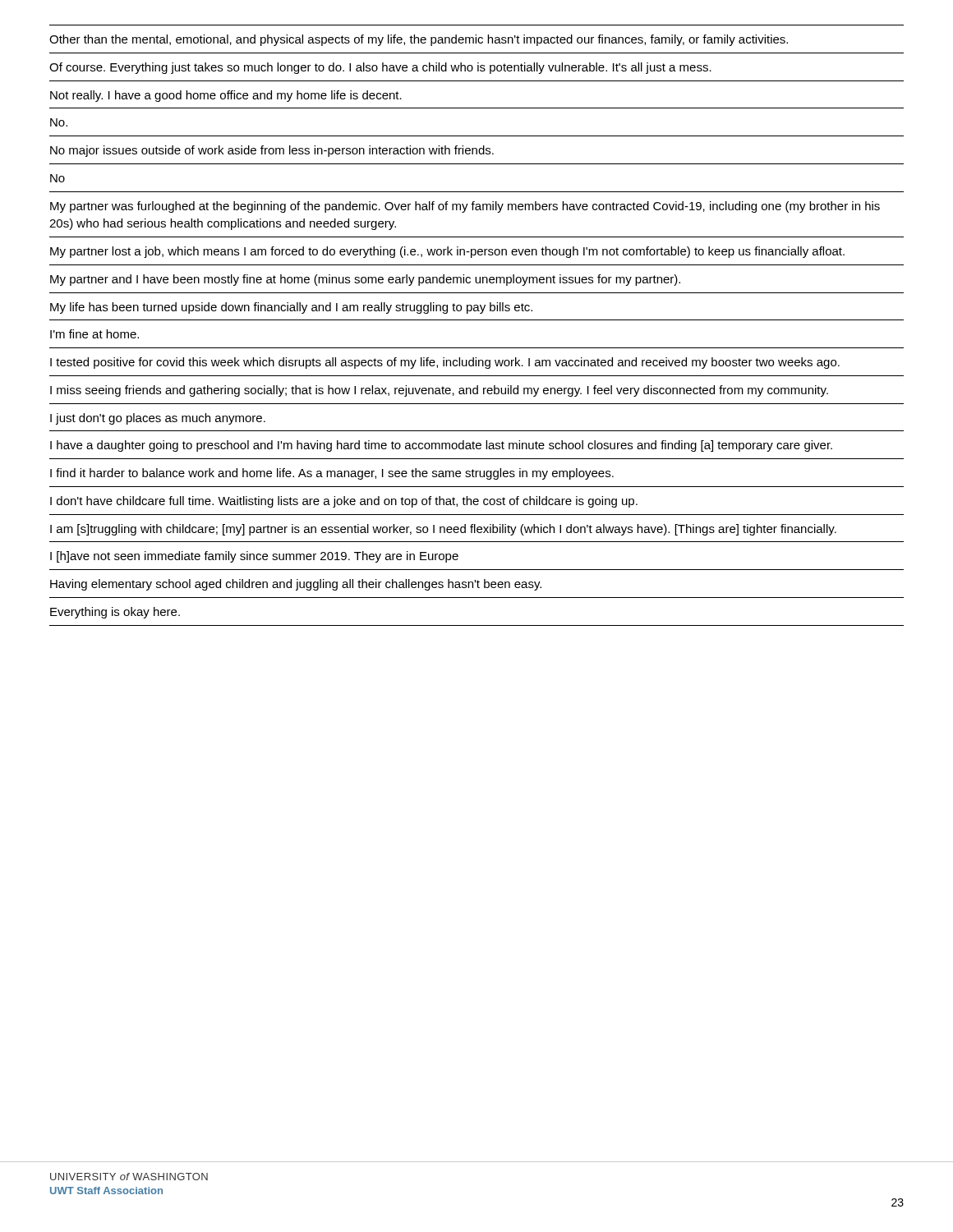Click on the text block starting "I tested positive for covid this week"
Screen dimensions: 1232x953
click(445, 362)
